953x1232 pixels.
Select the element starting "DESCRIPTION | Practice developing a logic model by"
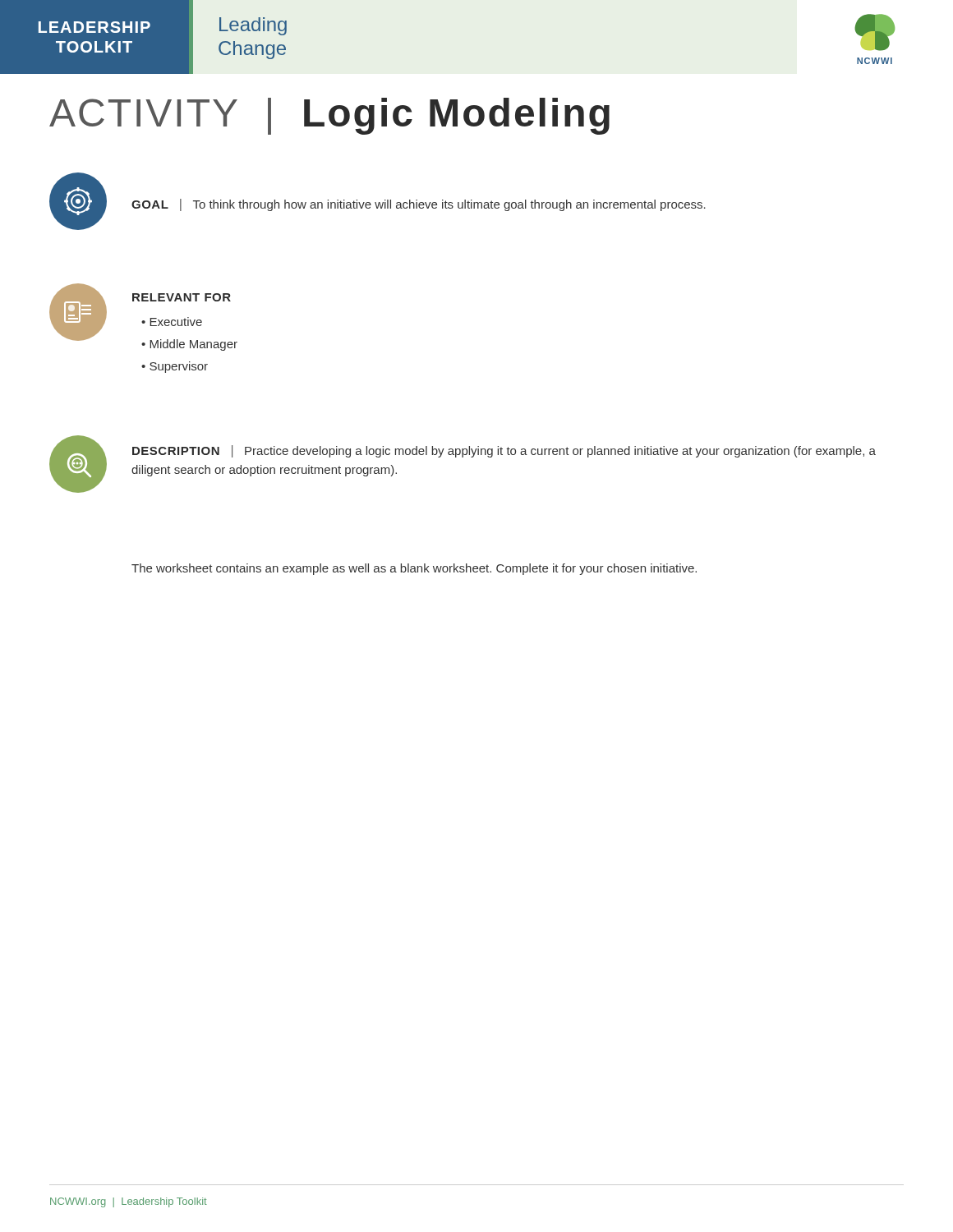[476, 464]
